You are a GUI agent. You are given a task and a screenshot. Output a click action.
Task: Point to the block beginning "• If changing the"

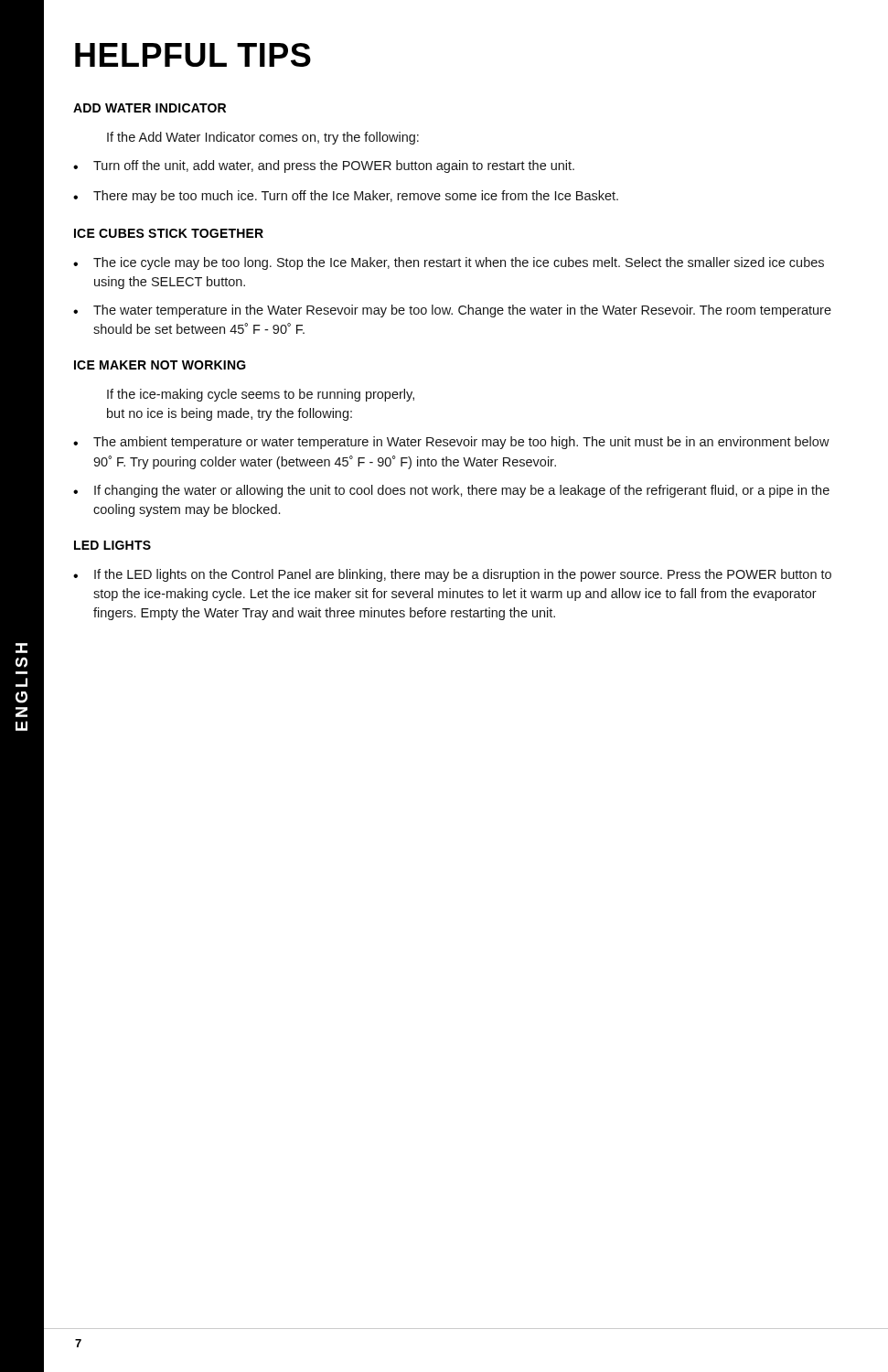[x=457, y=500]
